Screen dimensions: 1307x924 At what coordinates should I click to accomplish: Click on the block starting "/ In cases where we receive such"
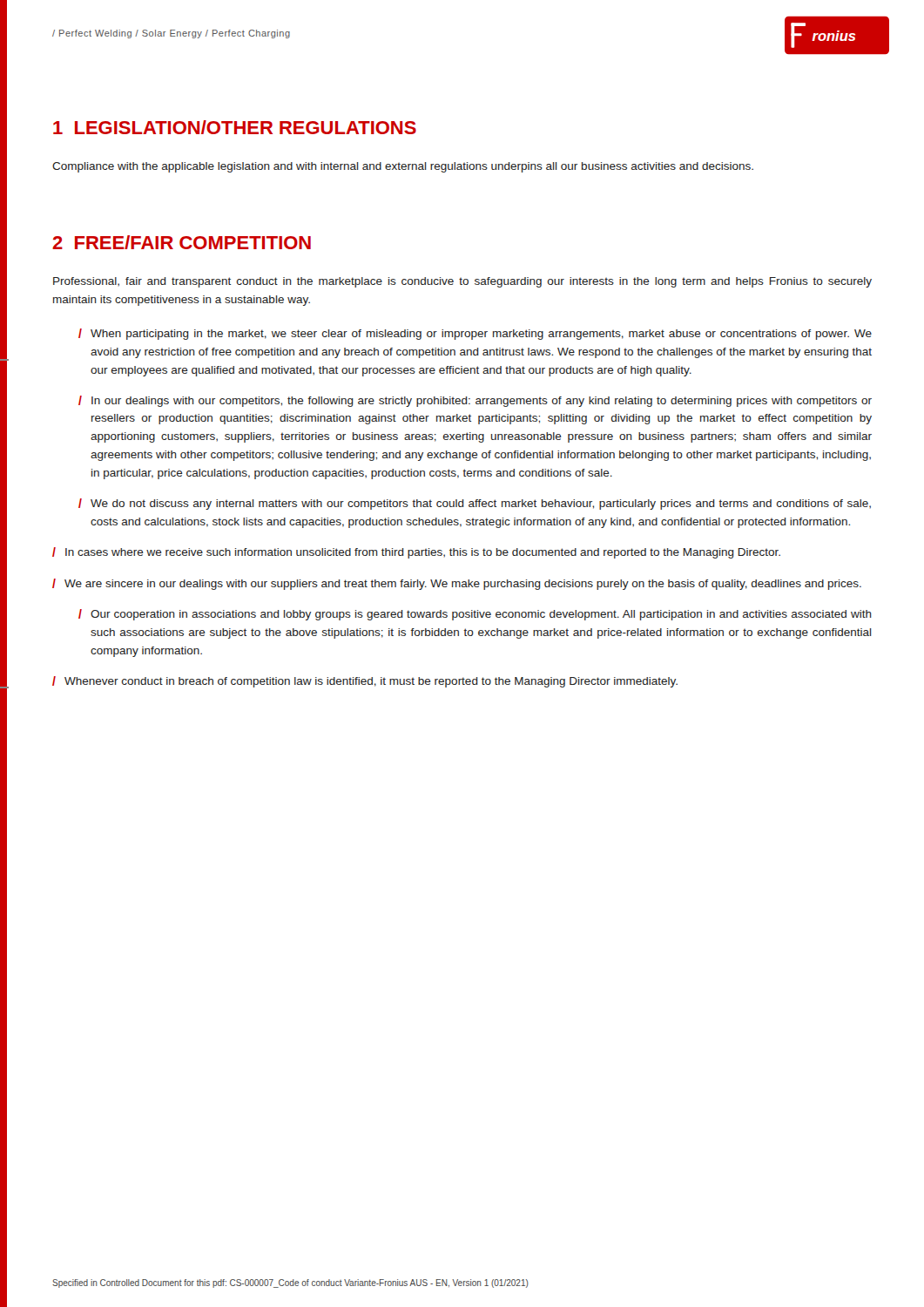(x=417, y=553)
